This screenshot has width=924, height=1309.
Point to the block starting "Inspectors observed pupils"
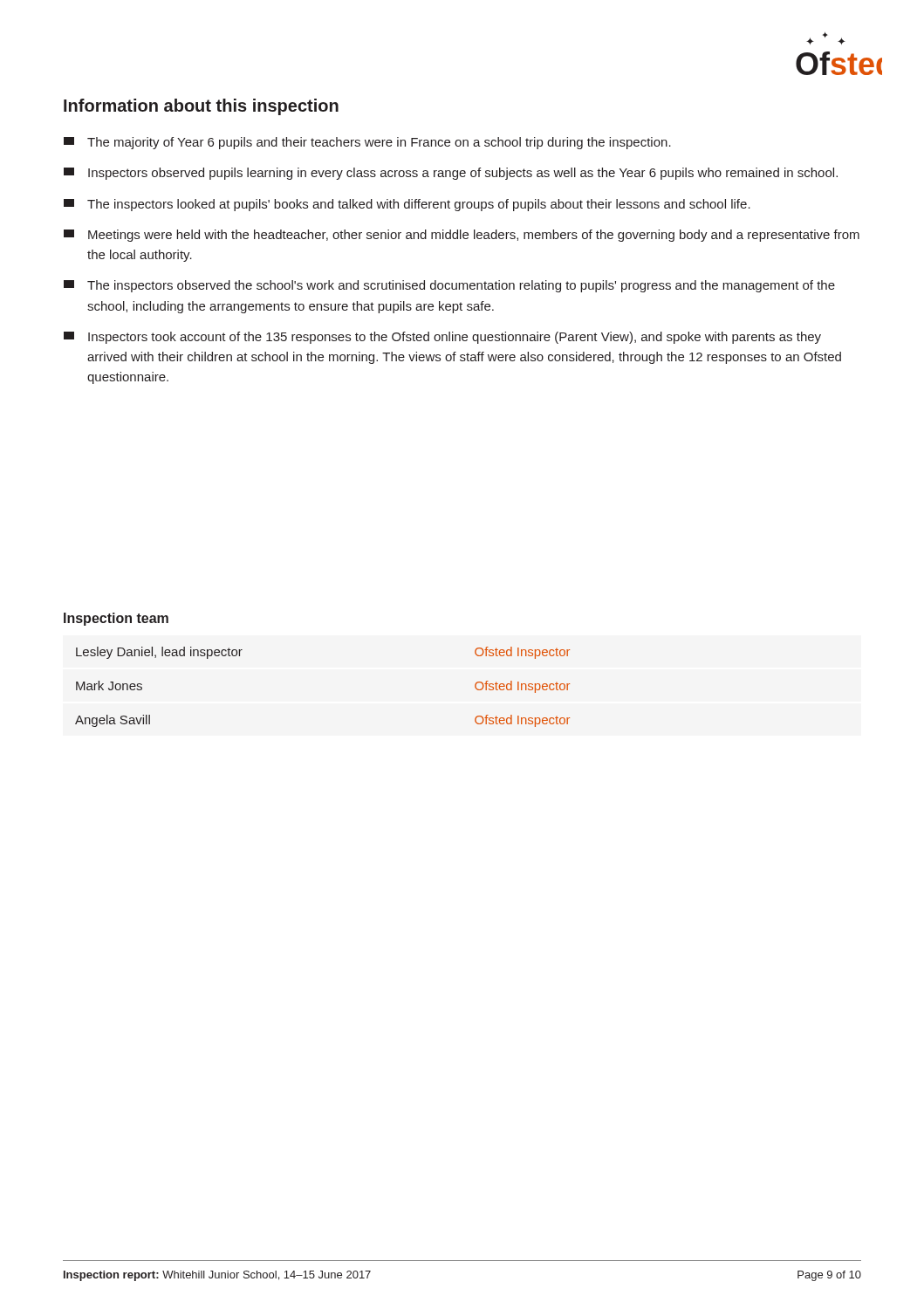tap(462, 173)
